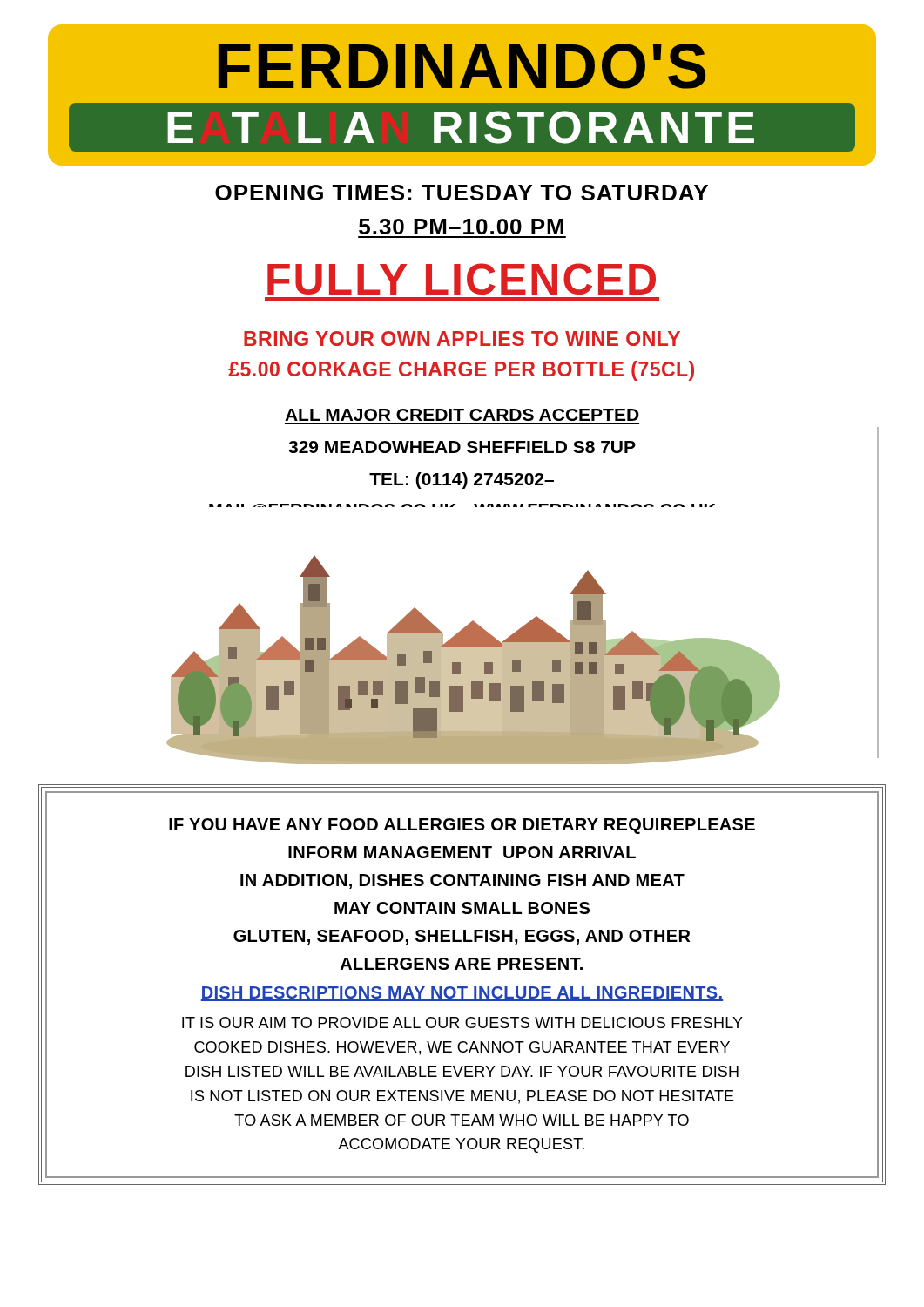This screenshot has height=1307, width=924.
Task: Locate the text starting "ALL MAJOR CREDIT"
Action: coord(462,462)
